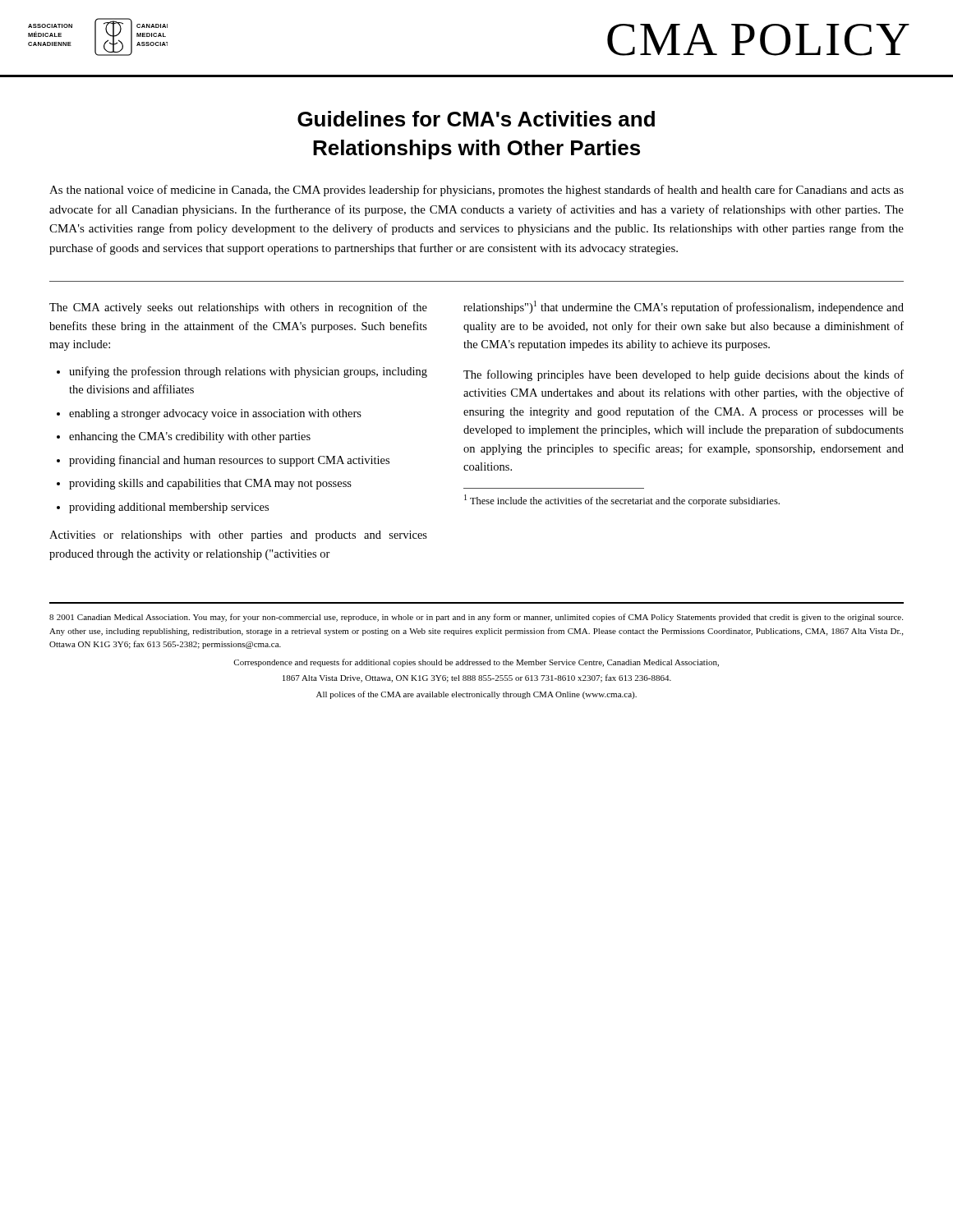The width and height of the screenshot is (953, 1232).
Task: Locate the block of text that opens with "providing skills and"
Action: [210, 483]
